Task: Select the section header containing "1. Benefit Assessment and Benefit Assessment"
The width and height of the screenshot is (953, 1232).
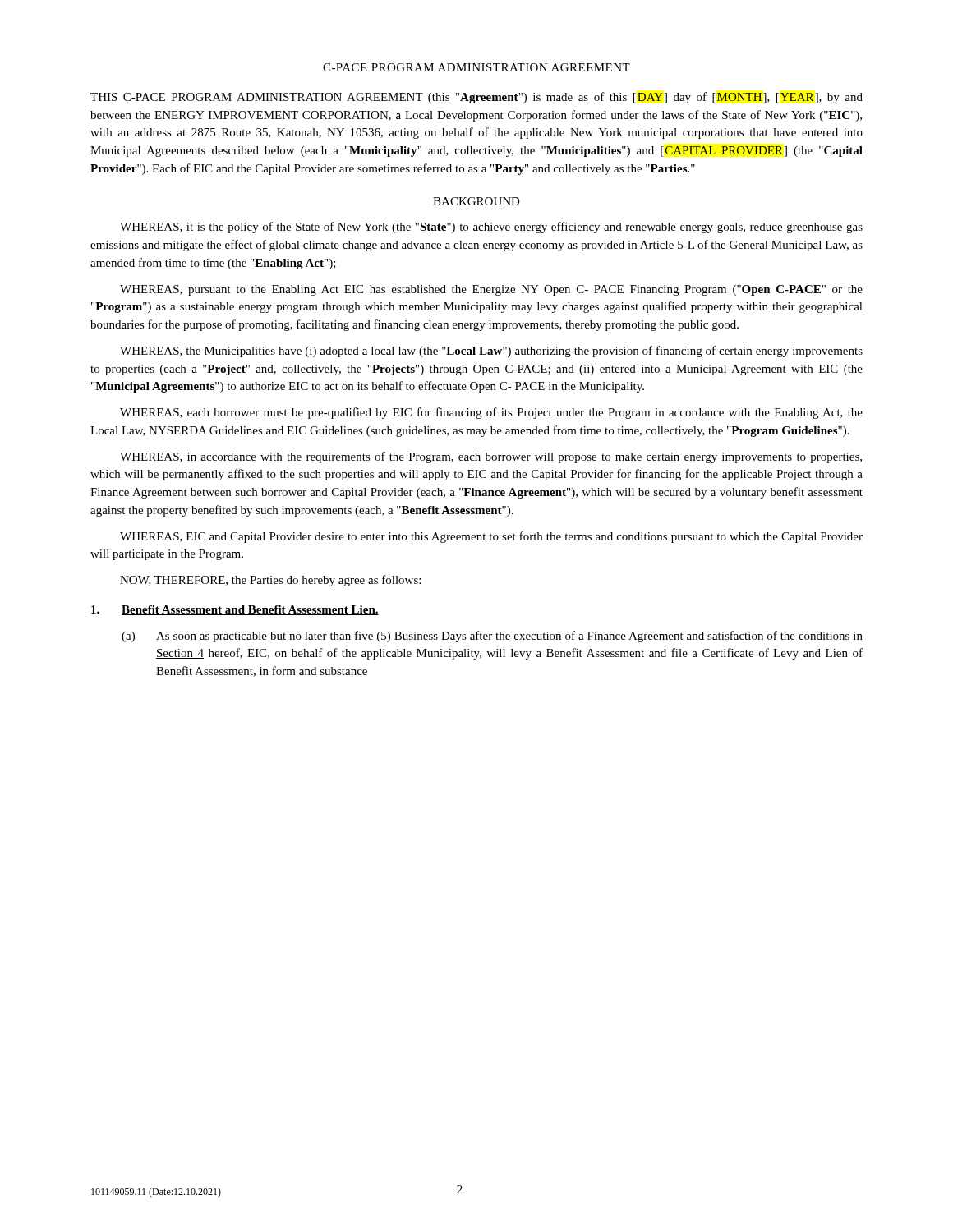Action: [234, 610]
